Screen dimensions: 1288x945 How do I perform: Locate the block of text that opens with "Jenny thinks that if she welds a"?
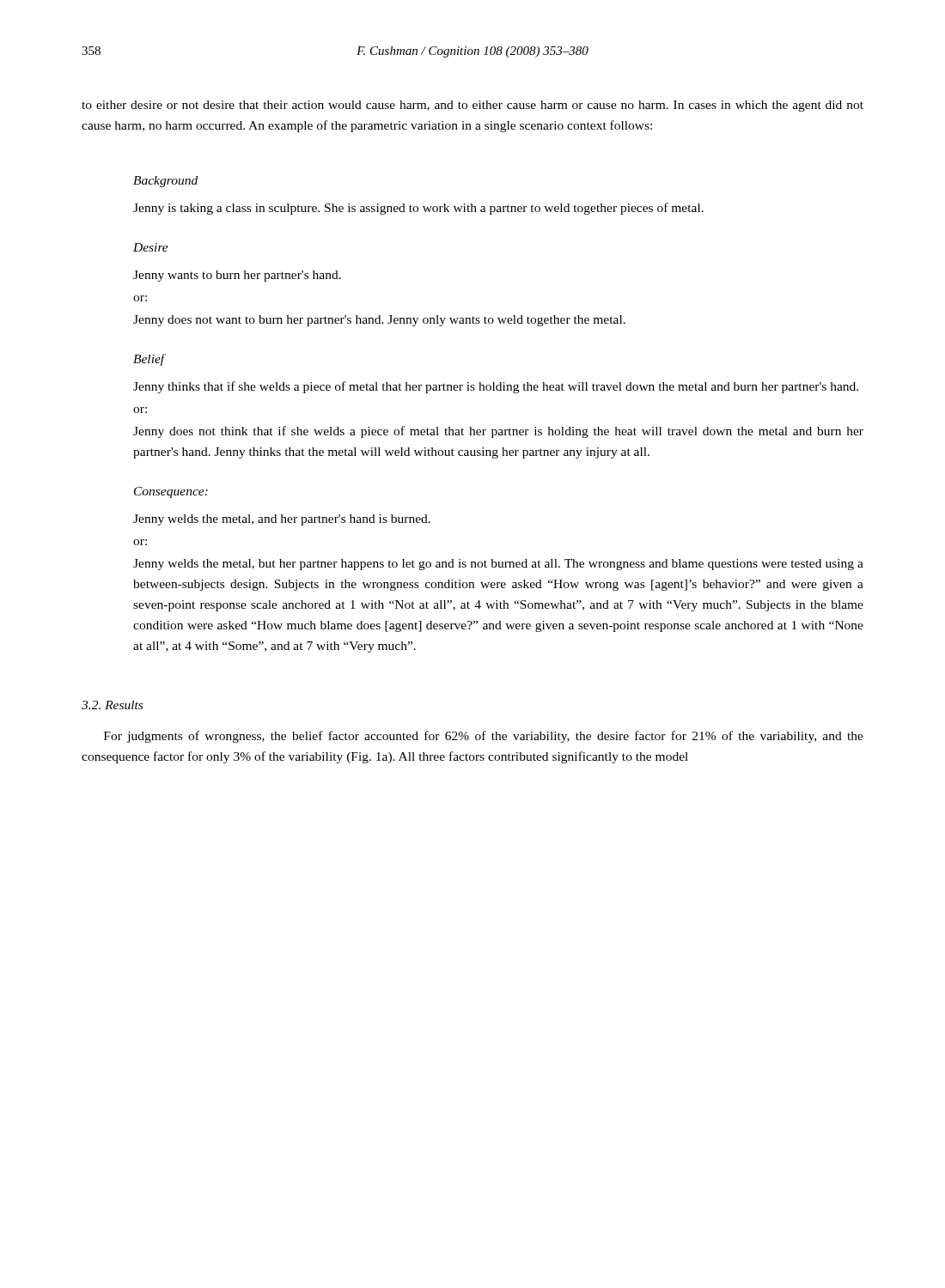pyautogui.click(x=498, y=419)
